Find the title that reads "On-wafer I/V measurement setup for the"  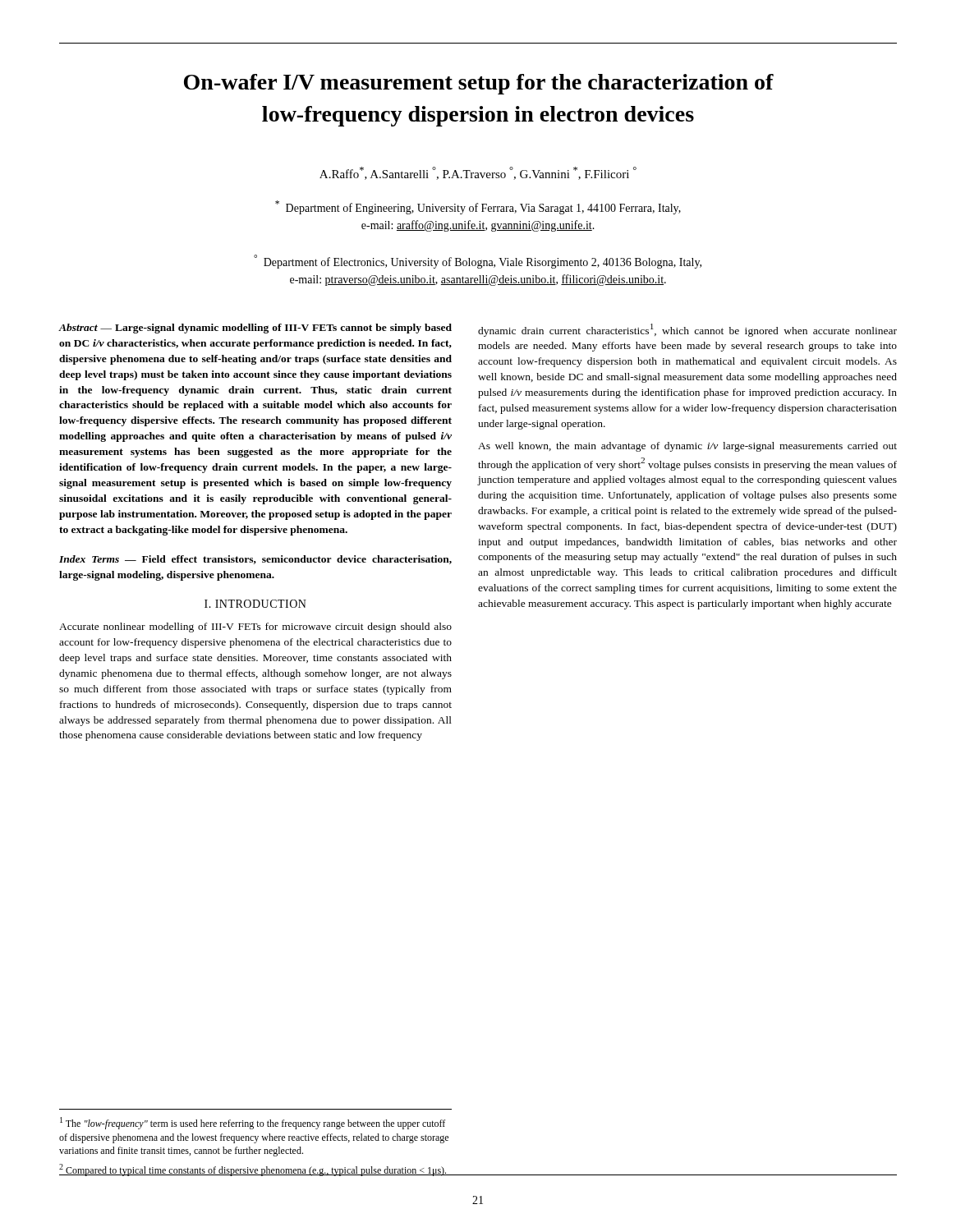pos(478,98)
